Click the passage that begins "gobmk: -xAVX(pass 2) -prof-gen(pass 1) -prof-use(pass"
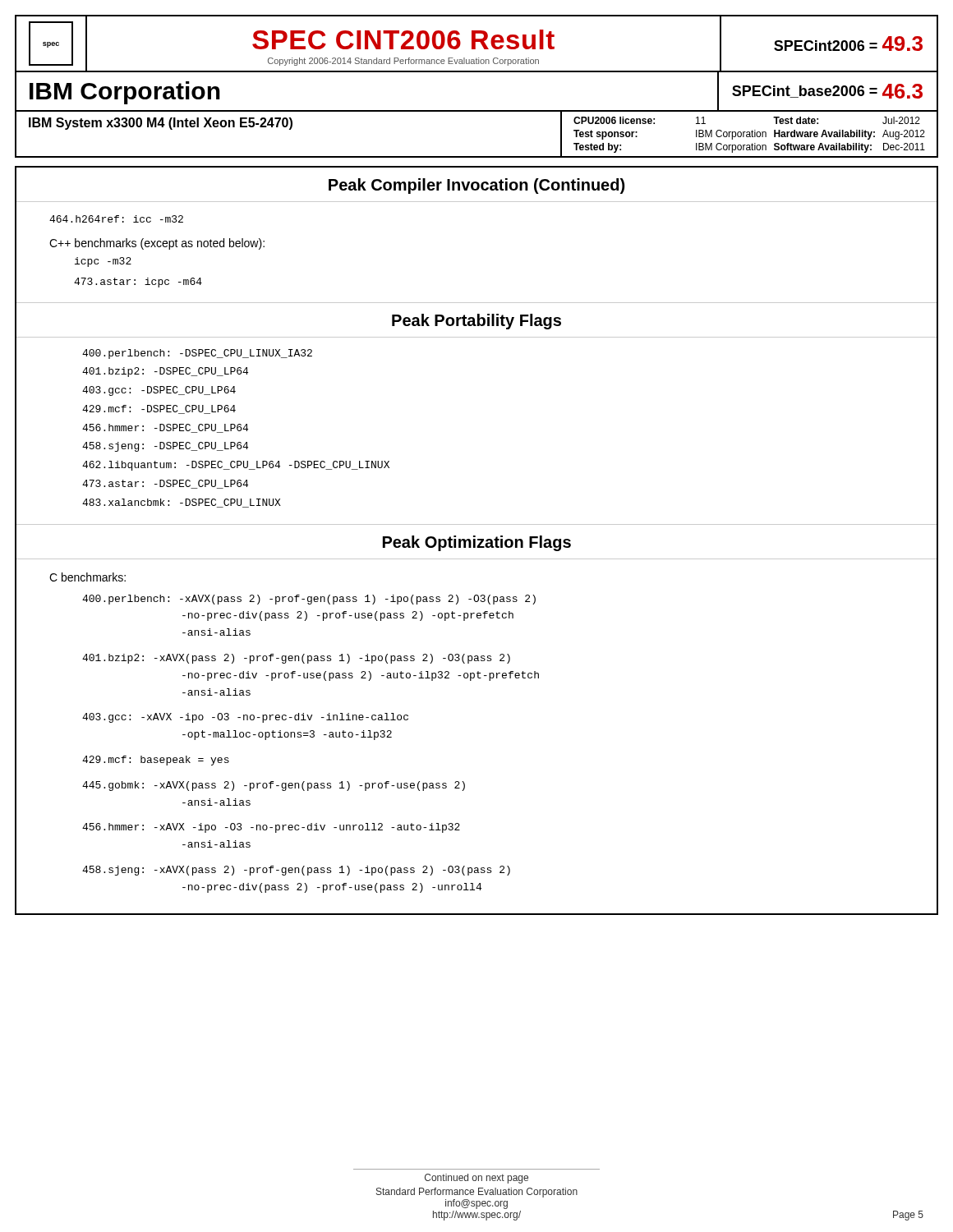This screenshot has width=953, height=1232. 274,794
